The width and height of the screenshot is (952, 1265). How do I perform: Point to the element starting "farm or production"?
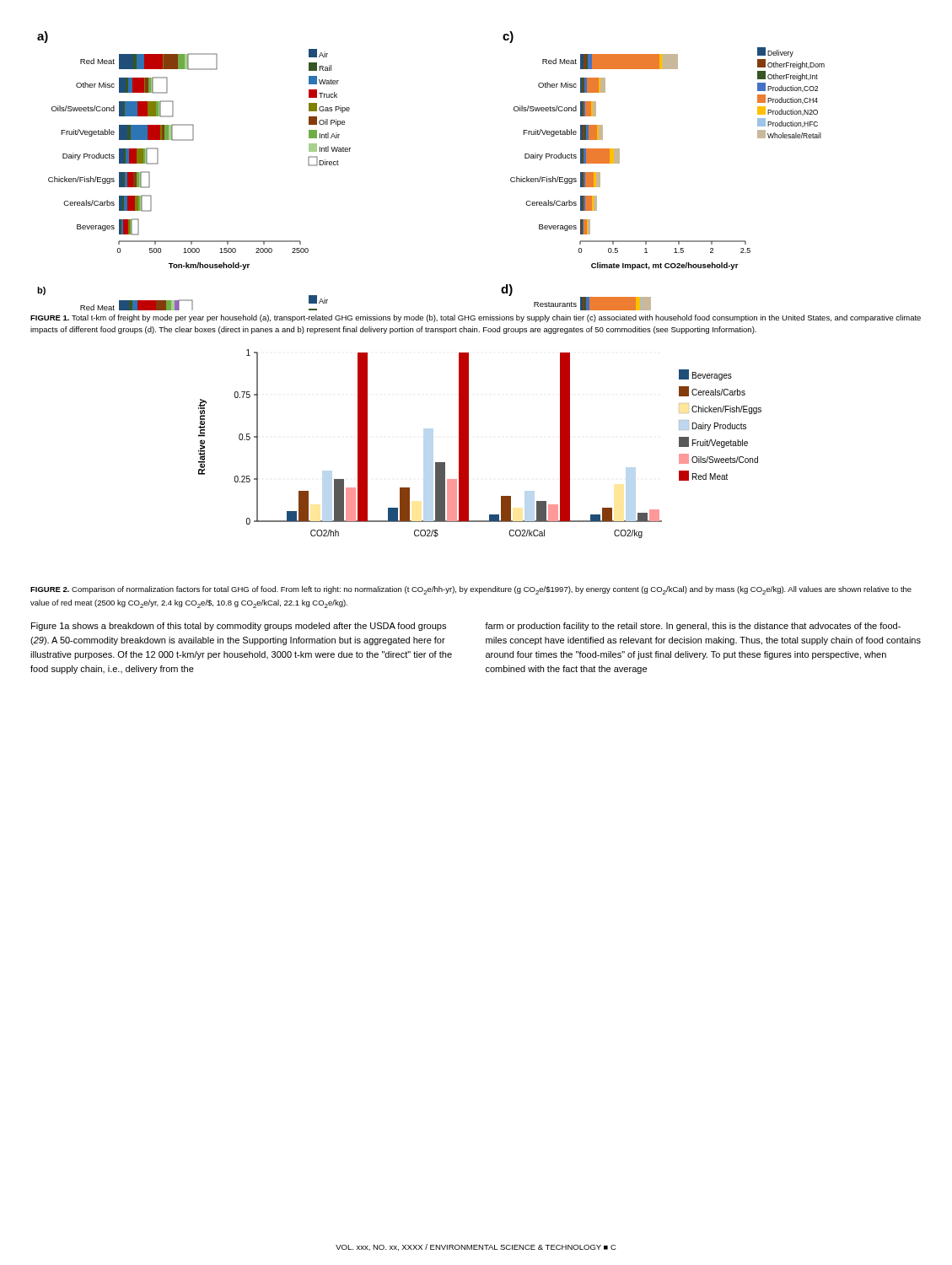[703, 648]
